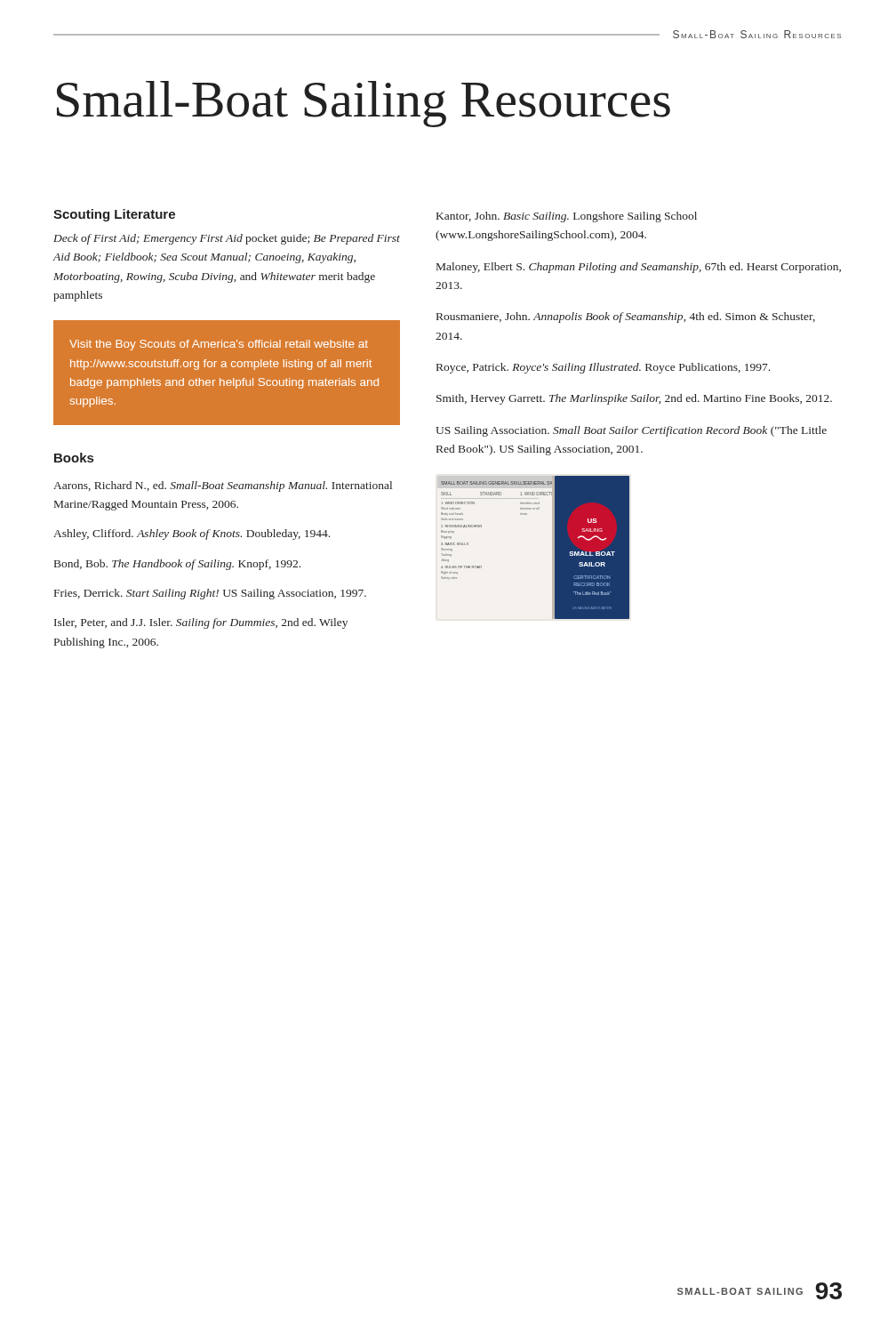Select the element starting "Deck of First Aid; Emergency First"
This screenshot has height=1334, width=896.
(x=227, y=266)
